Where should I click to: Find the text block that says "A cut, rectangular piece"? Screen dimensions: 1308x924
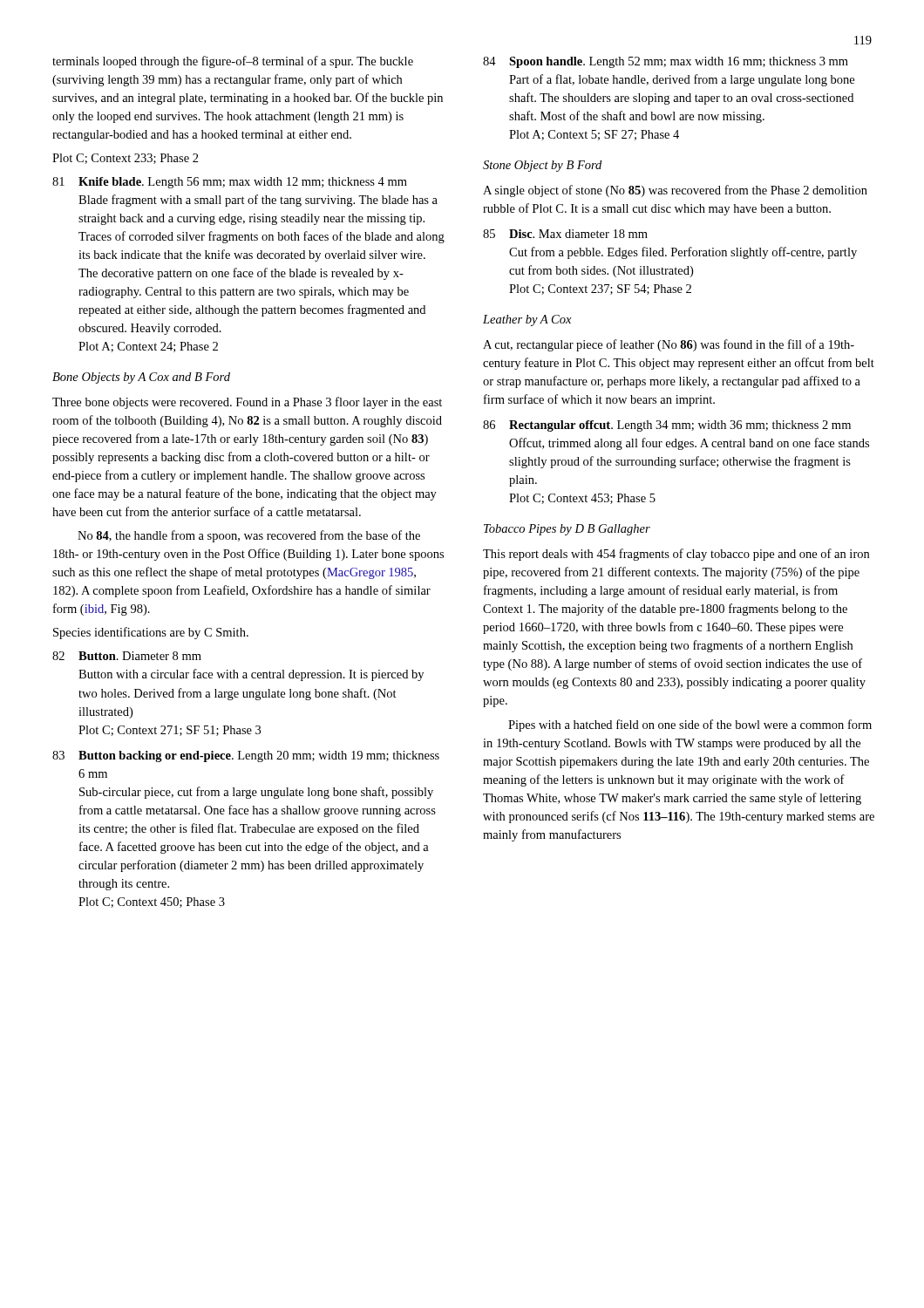click(679, 373)
